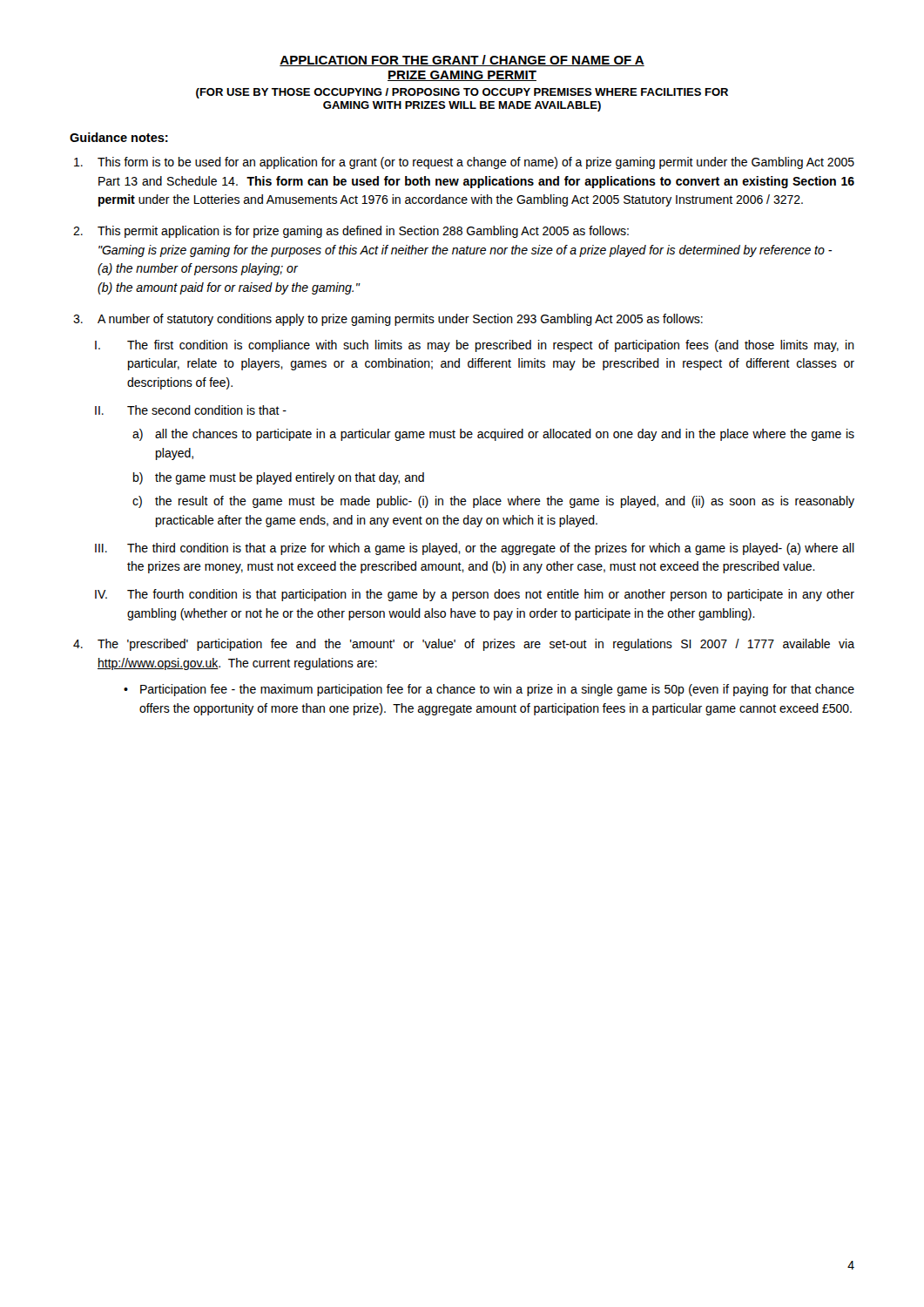Viewport: 924px width, 1307px height.
Task: Locate the list item that reads "the game must be played"
Action: (290, 477)
